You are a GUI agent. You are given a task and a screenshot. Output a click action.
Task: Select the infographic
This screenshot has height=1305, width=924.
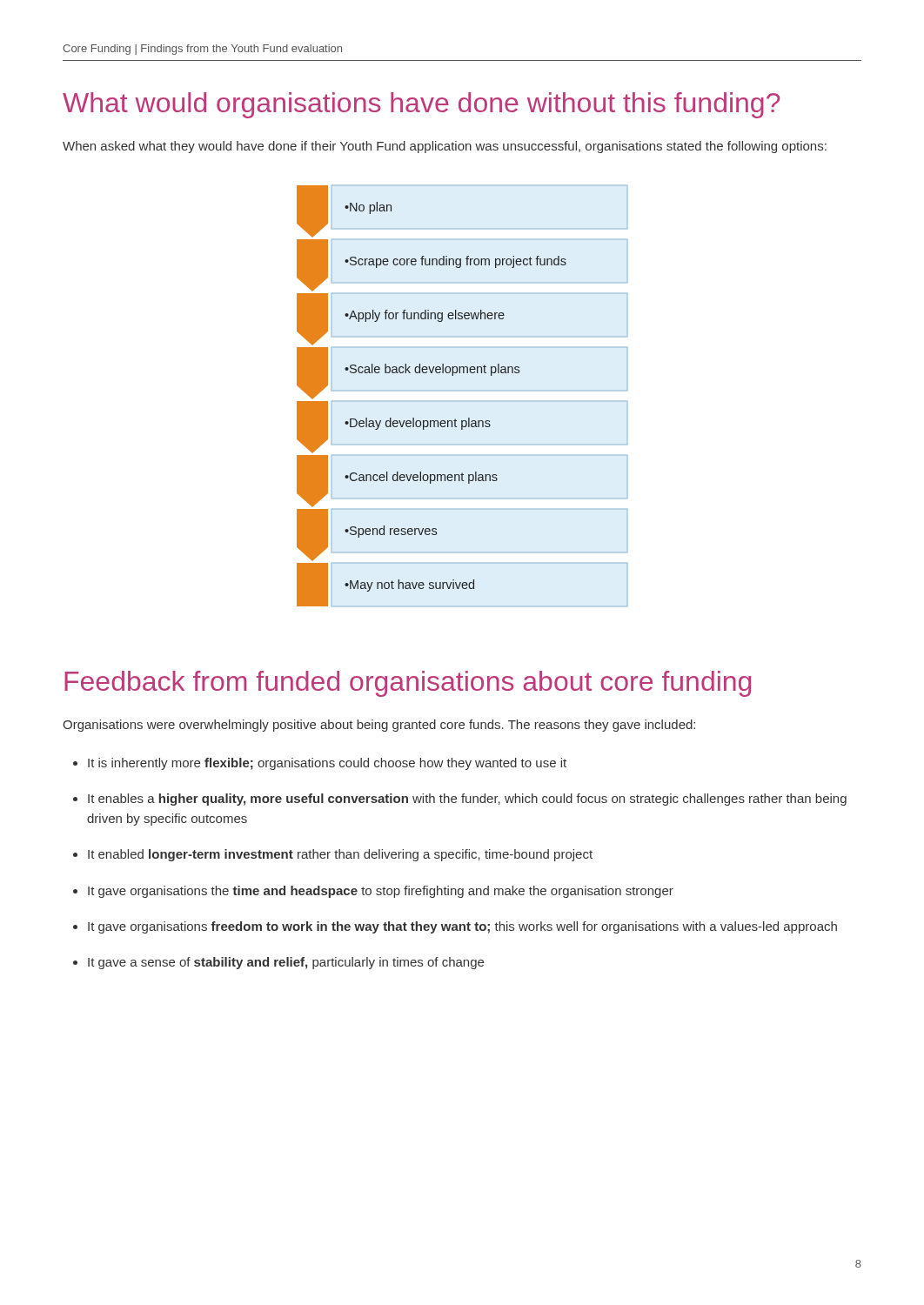462,403
